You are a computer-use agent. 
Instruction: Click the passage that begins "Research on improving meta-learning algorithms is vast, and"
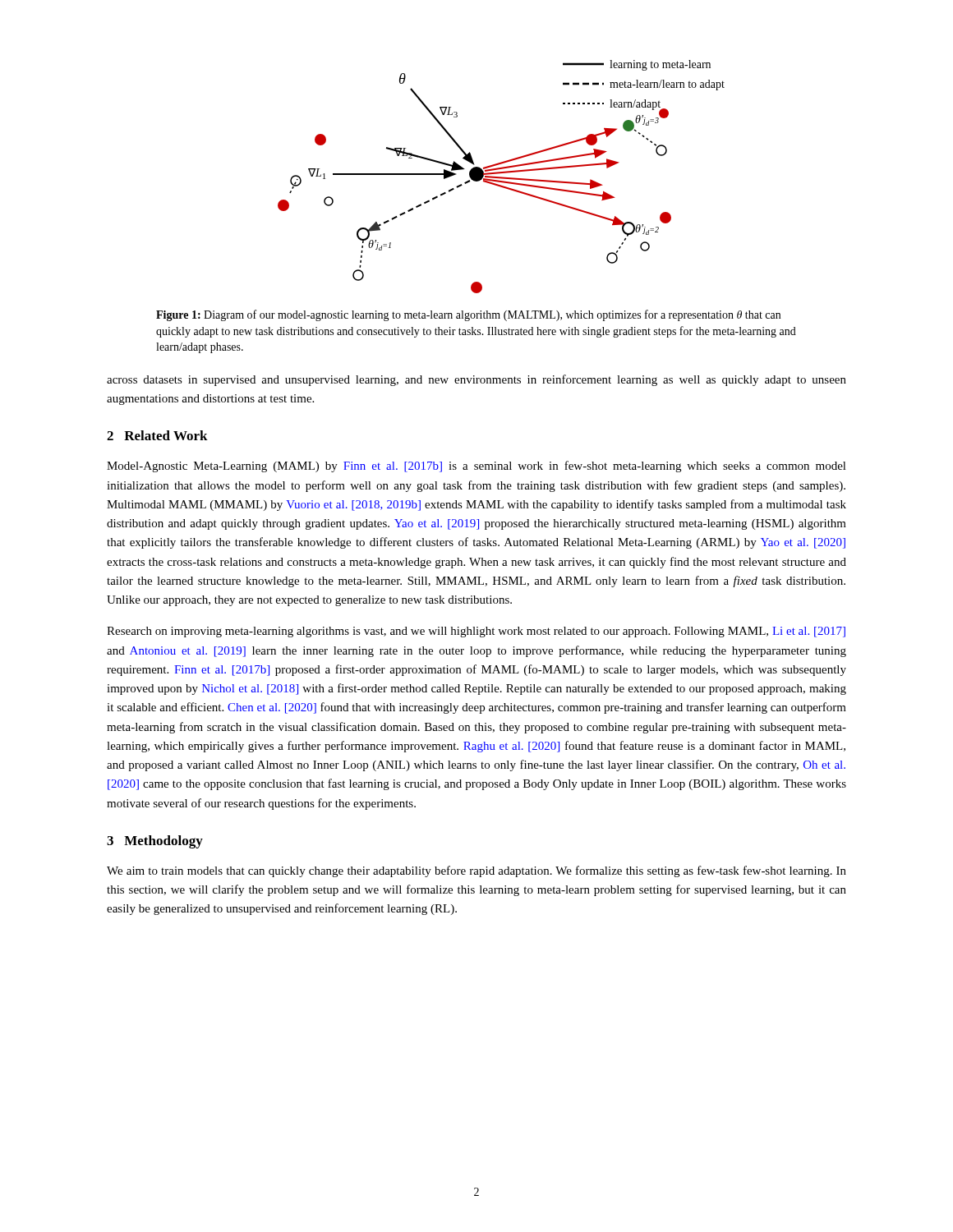click(x=476, y=718)
